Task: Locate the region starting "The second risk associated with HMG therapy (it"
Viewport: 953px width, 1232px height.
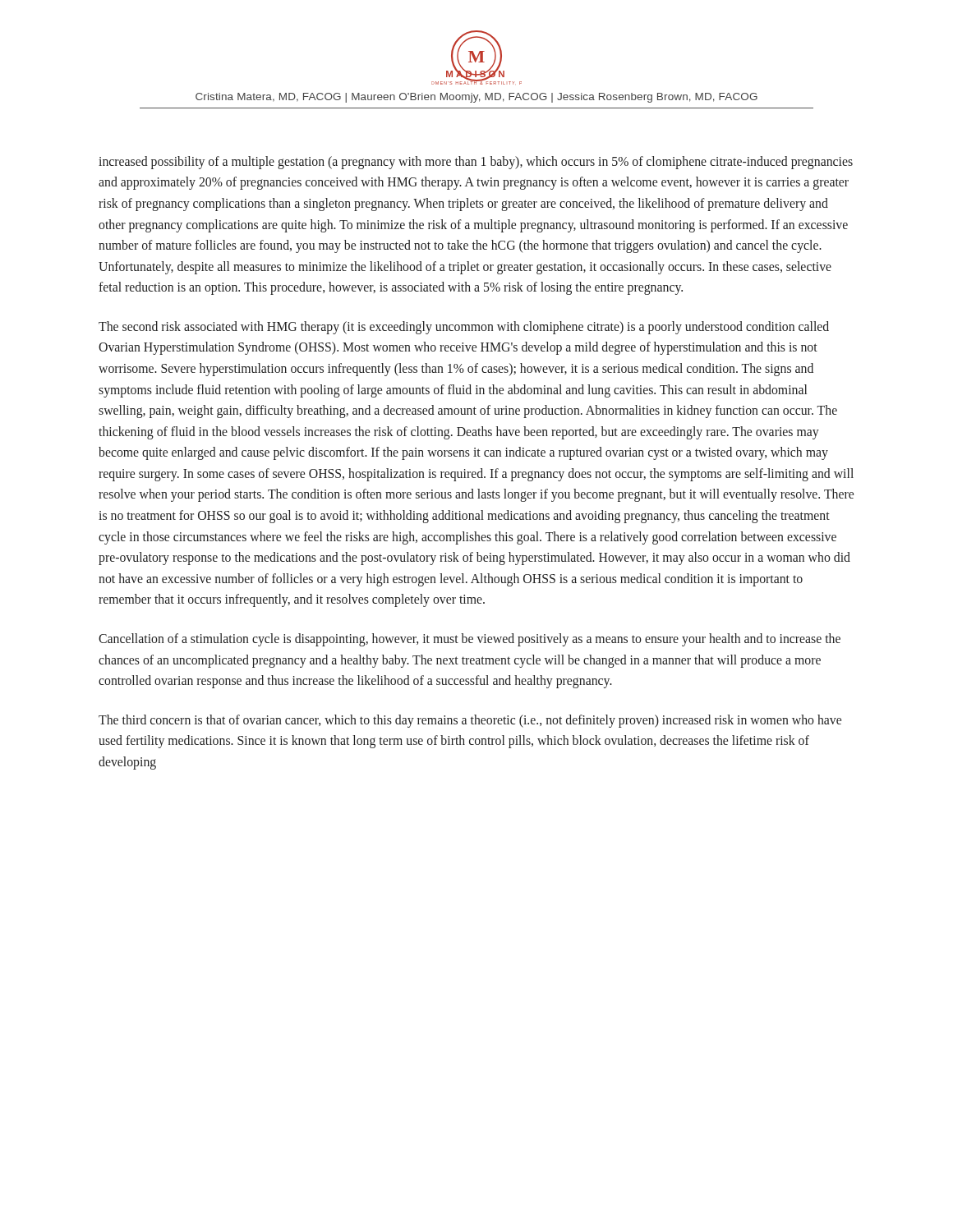Action: [476, 463]
